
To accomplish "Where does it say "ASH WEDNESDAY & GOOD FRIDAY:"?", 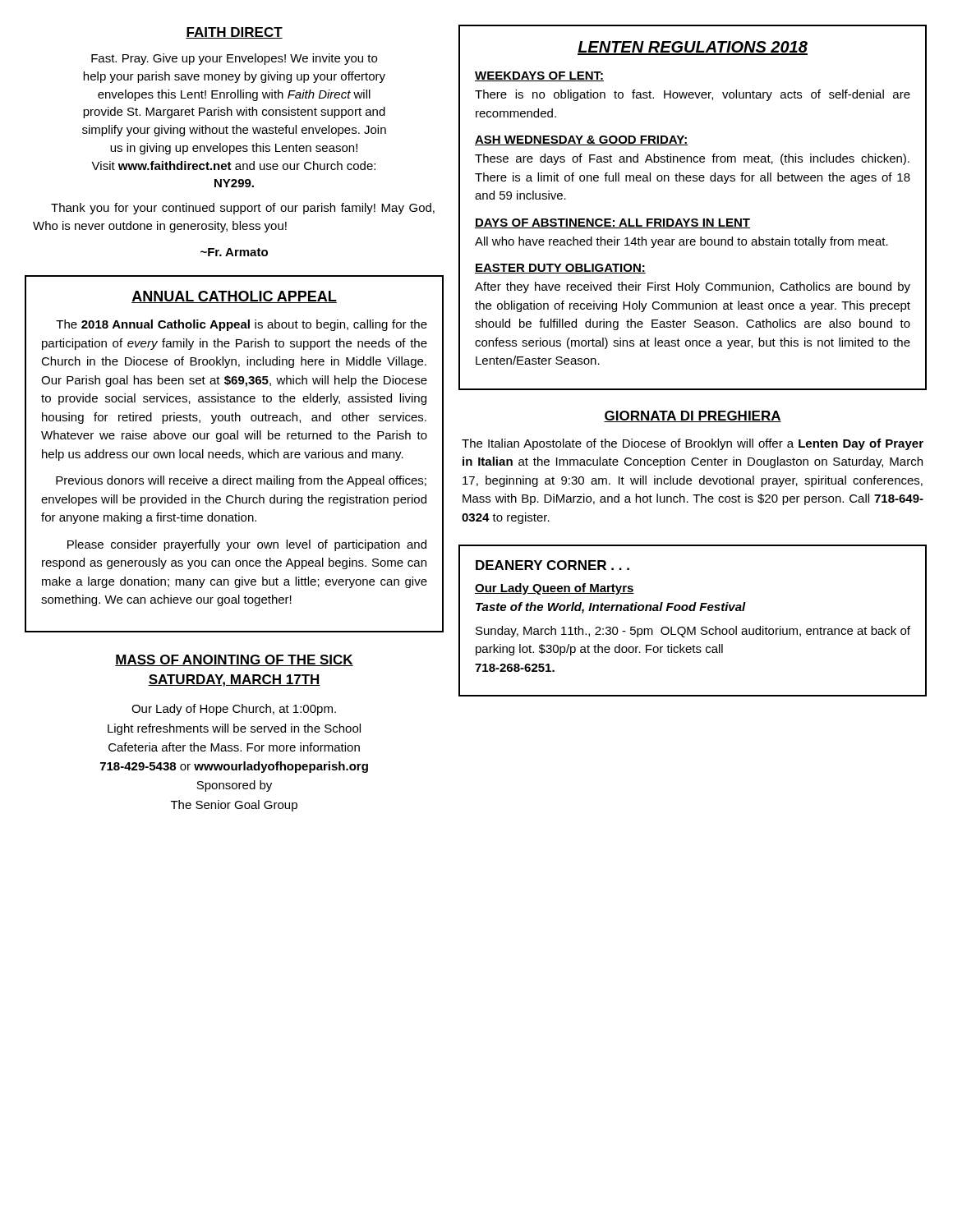I will pyautogui.click(x=581, y=139).
